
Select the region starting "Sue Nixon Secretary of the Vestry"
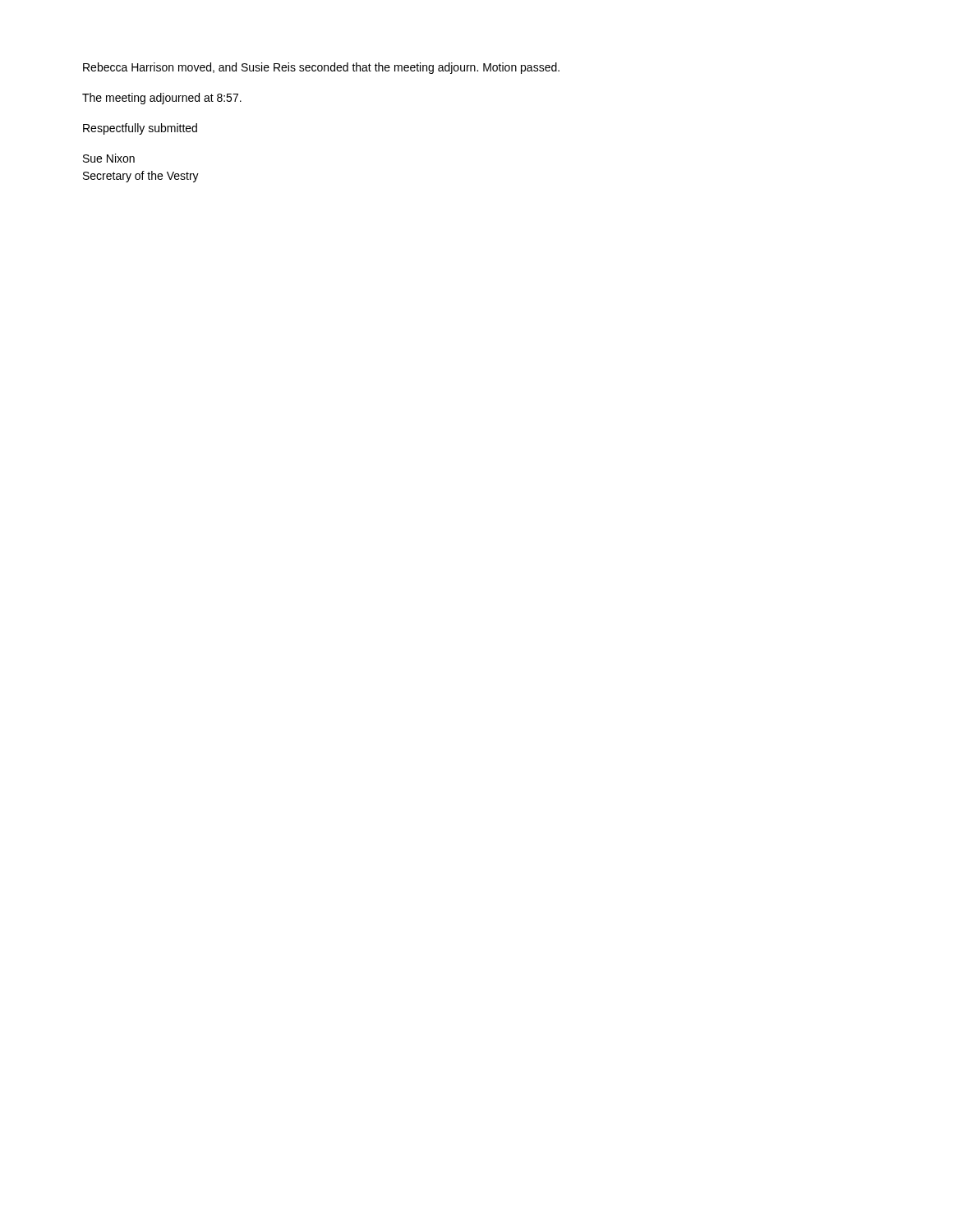pyautogui.click(x=140, y=167)
